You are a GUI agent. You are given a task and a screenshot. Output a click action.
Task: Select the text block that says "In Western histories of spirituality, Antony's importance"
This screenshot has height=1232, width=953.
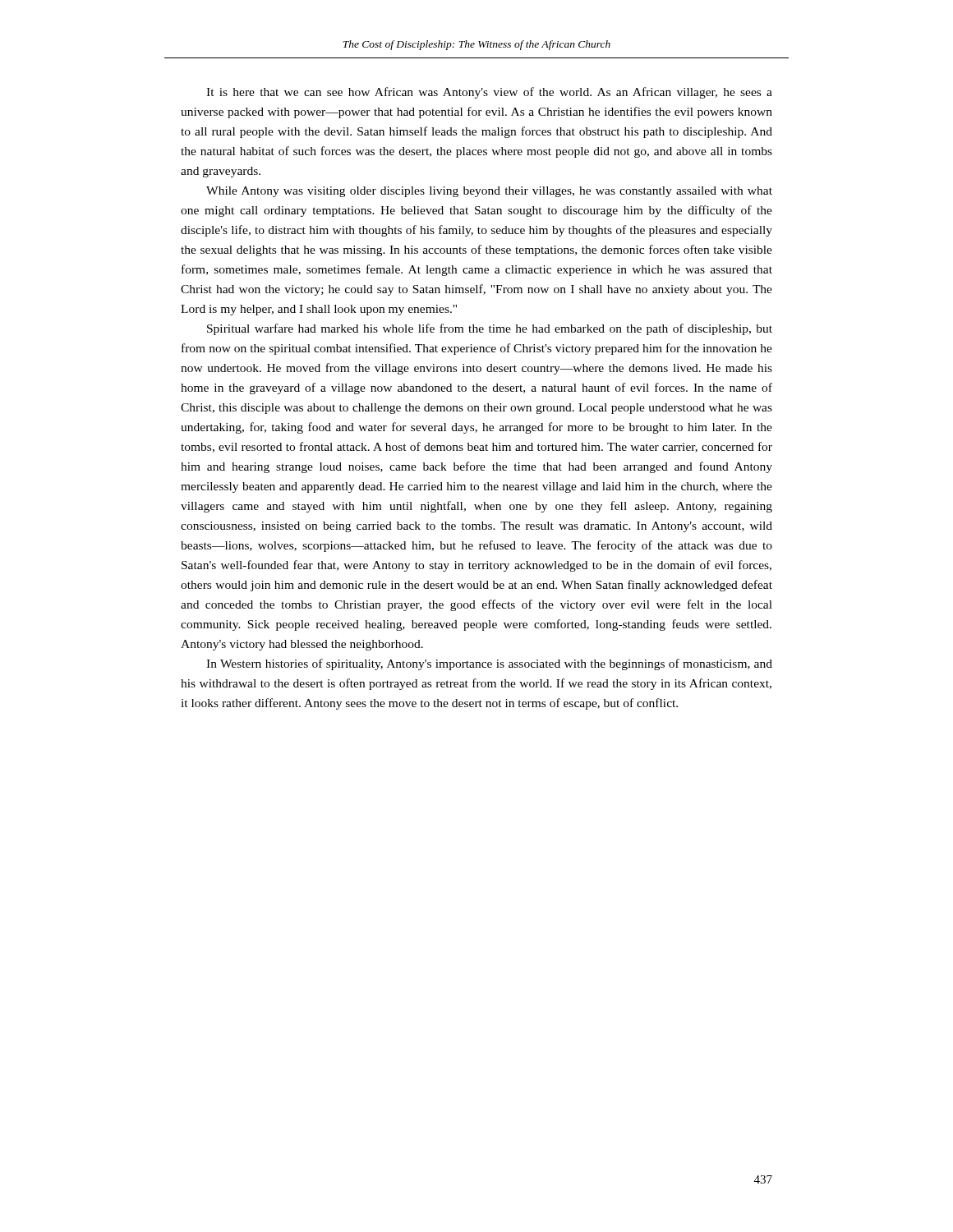click(476, 683)
